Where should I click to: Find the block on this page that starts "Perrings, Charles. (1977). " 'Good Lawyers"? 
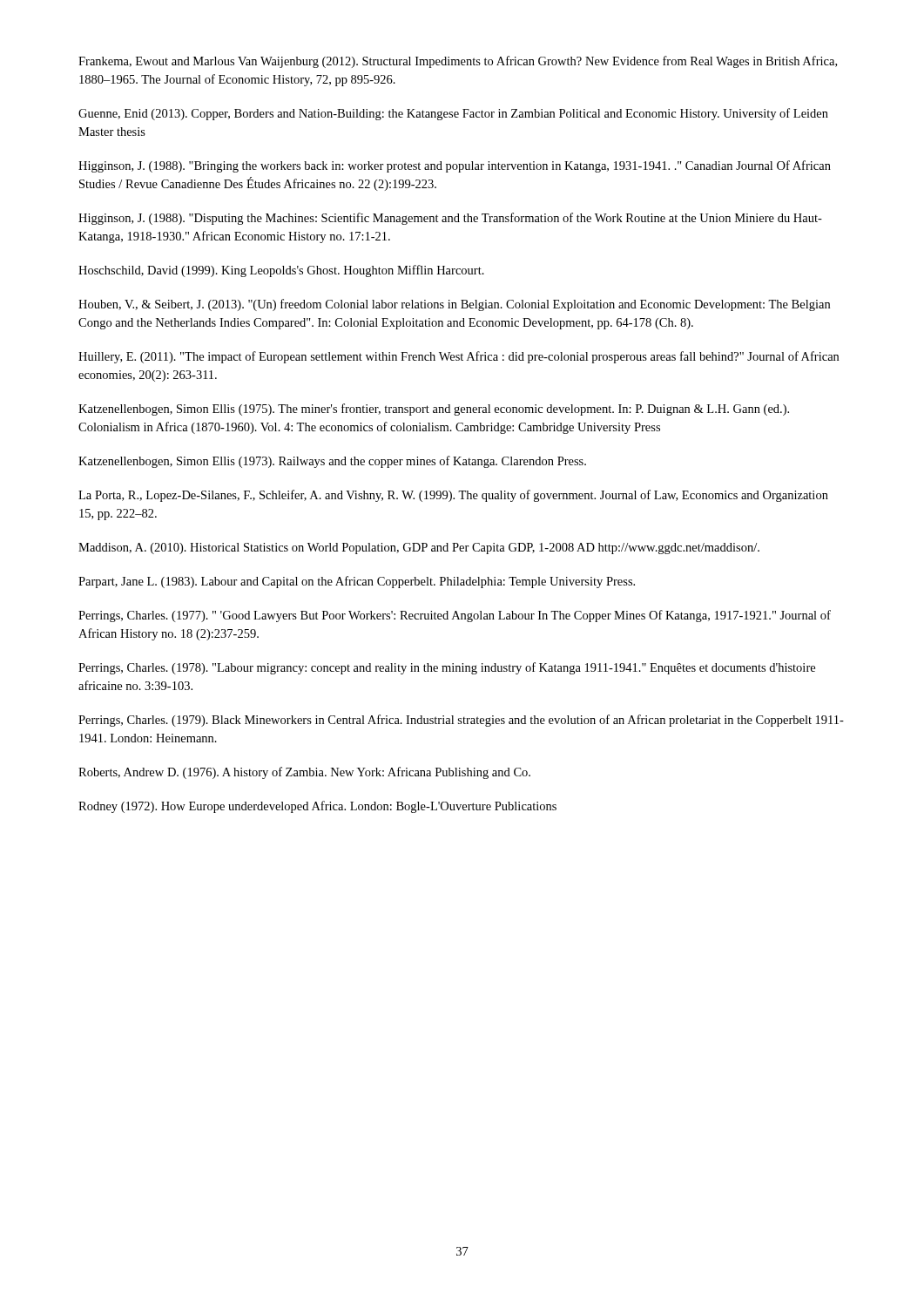pyautogui.click(x=455, y=625)
